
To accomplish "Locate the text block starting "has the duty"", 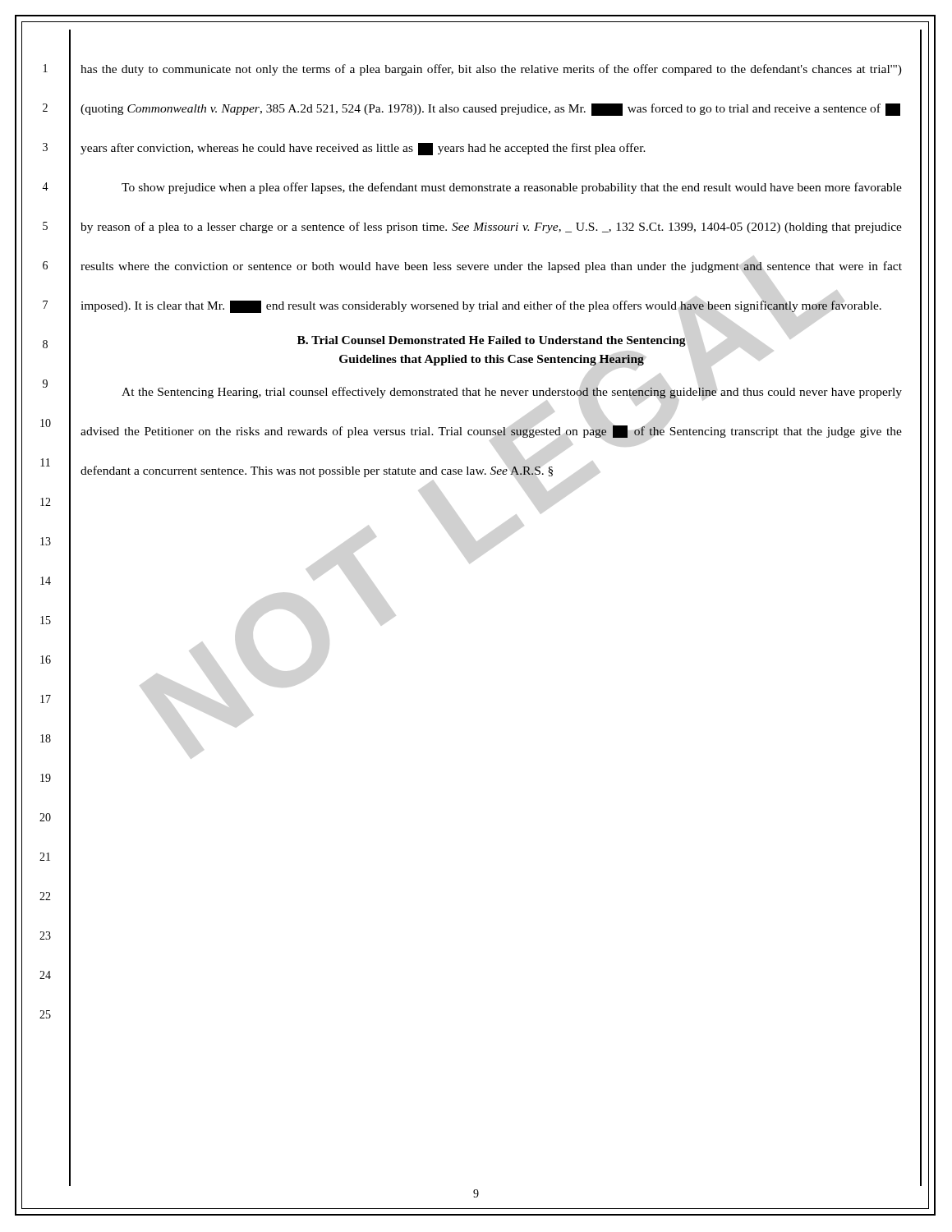I will (x=491, y=108).
